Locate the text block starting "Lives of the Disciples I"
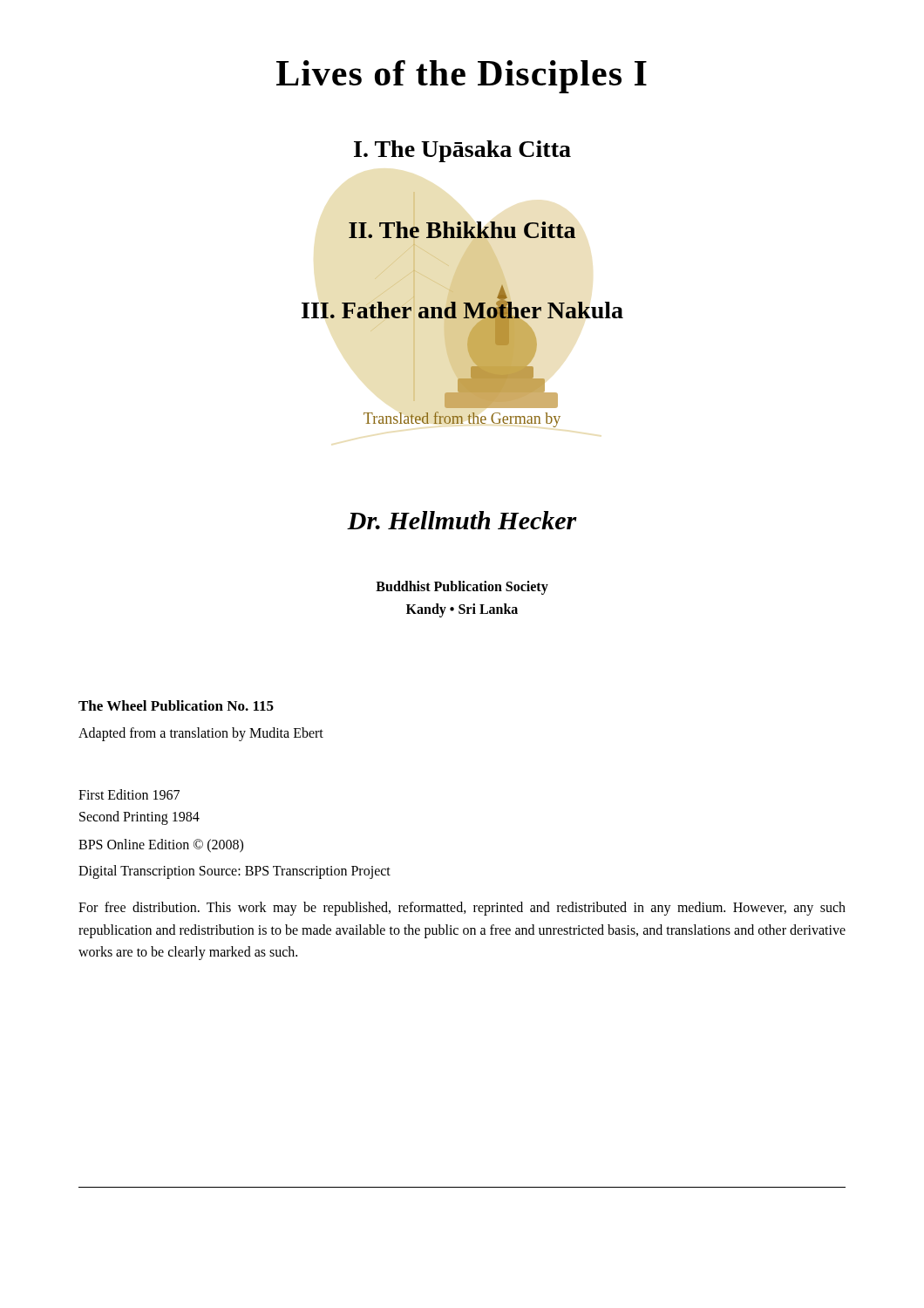This screenshot has height=1308, width=924. pos(462,73)
